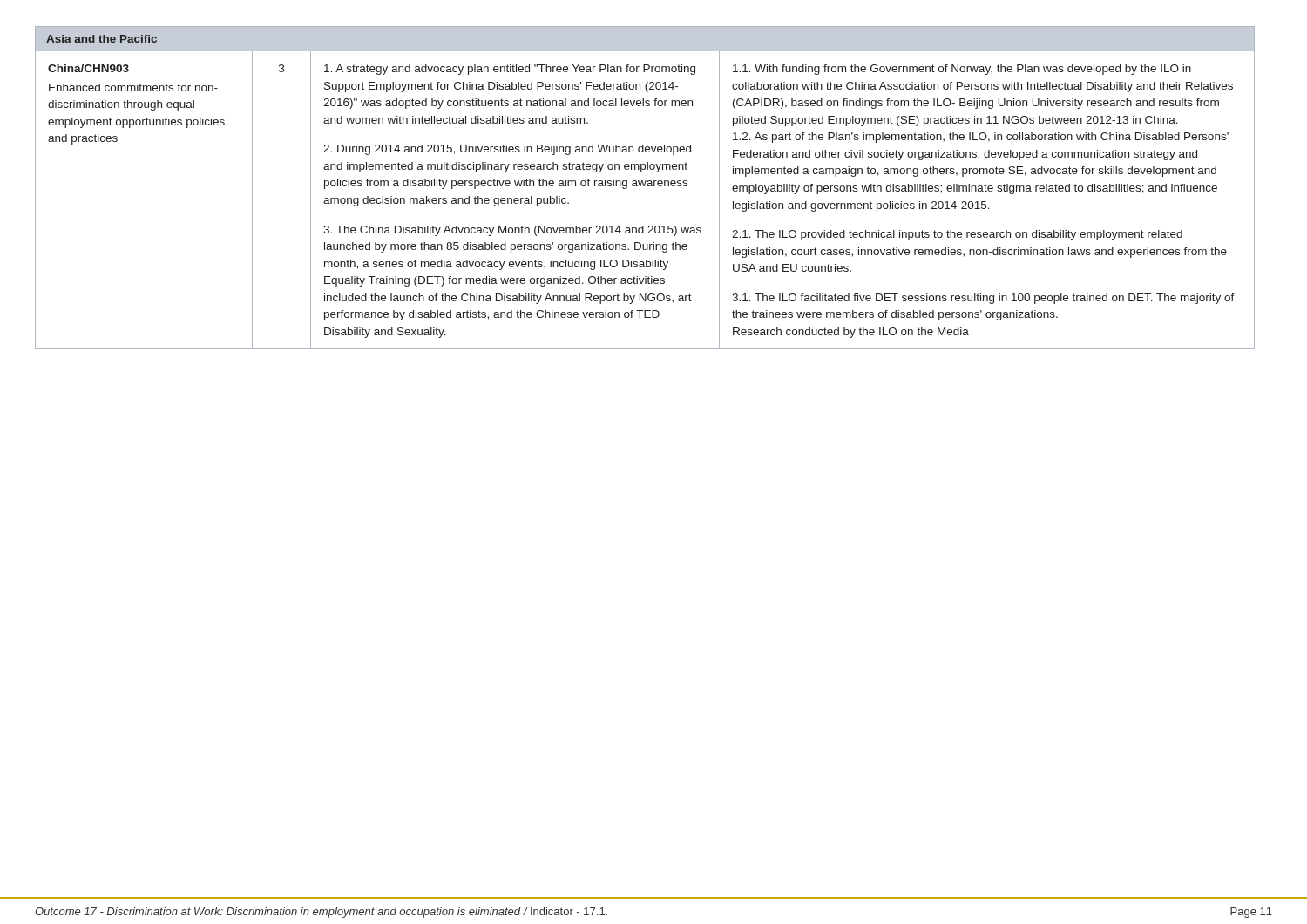1307x924 pixels.
Task: Select the section header that says "Asia and the Pacific"
Action: (x=102, y=39)
